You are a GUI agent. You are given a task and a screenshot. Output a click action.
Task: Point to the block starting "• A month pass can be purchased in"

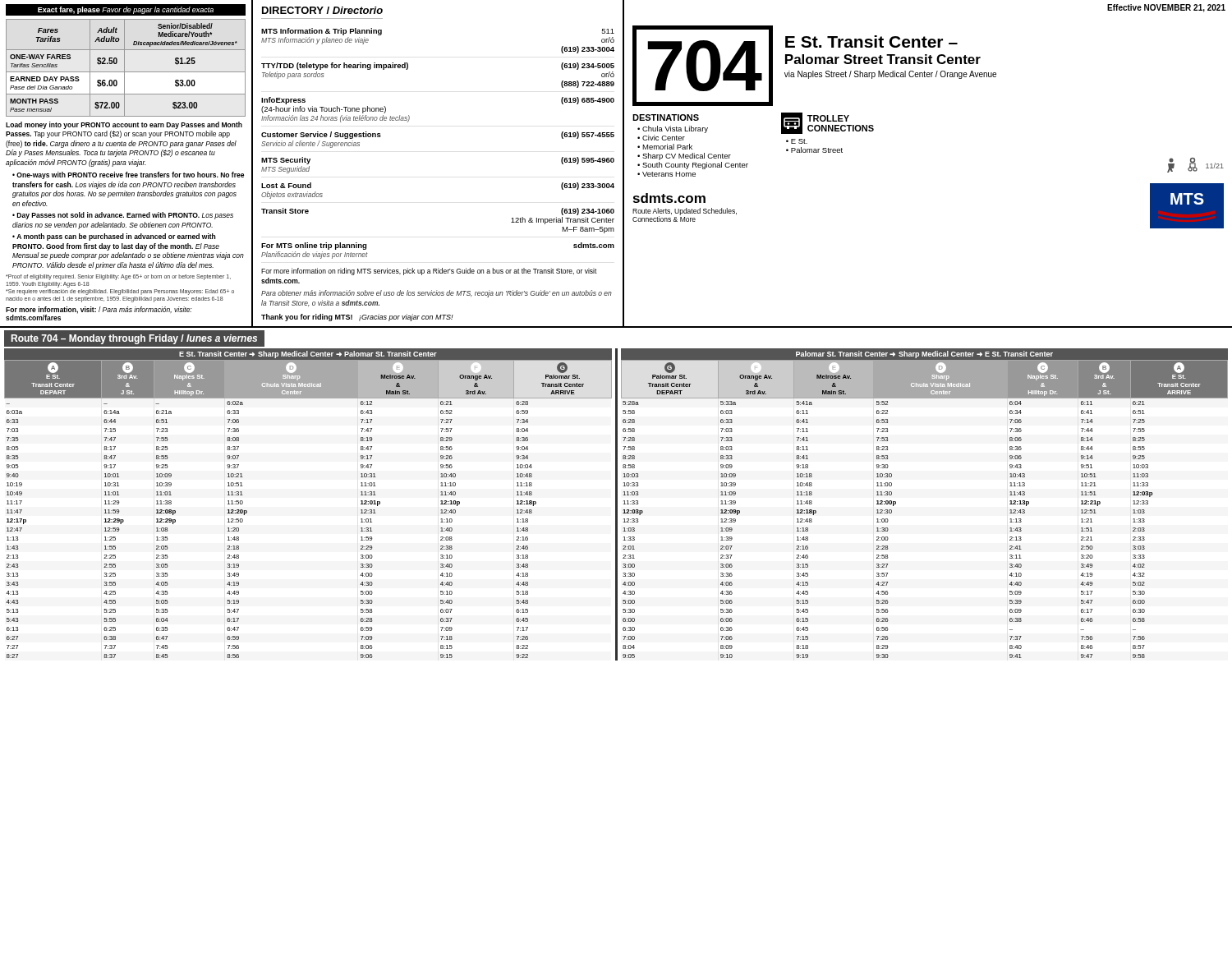128,251
